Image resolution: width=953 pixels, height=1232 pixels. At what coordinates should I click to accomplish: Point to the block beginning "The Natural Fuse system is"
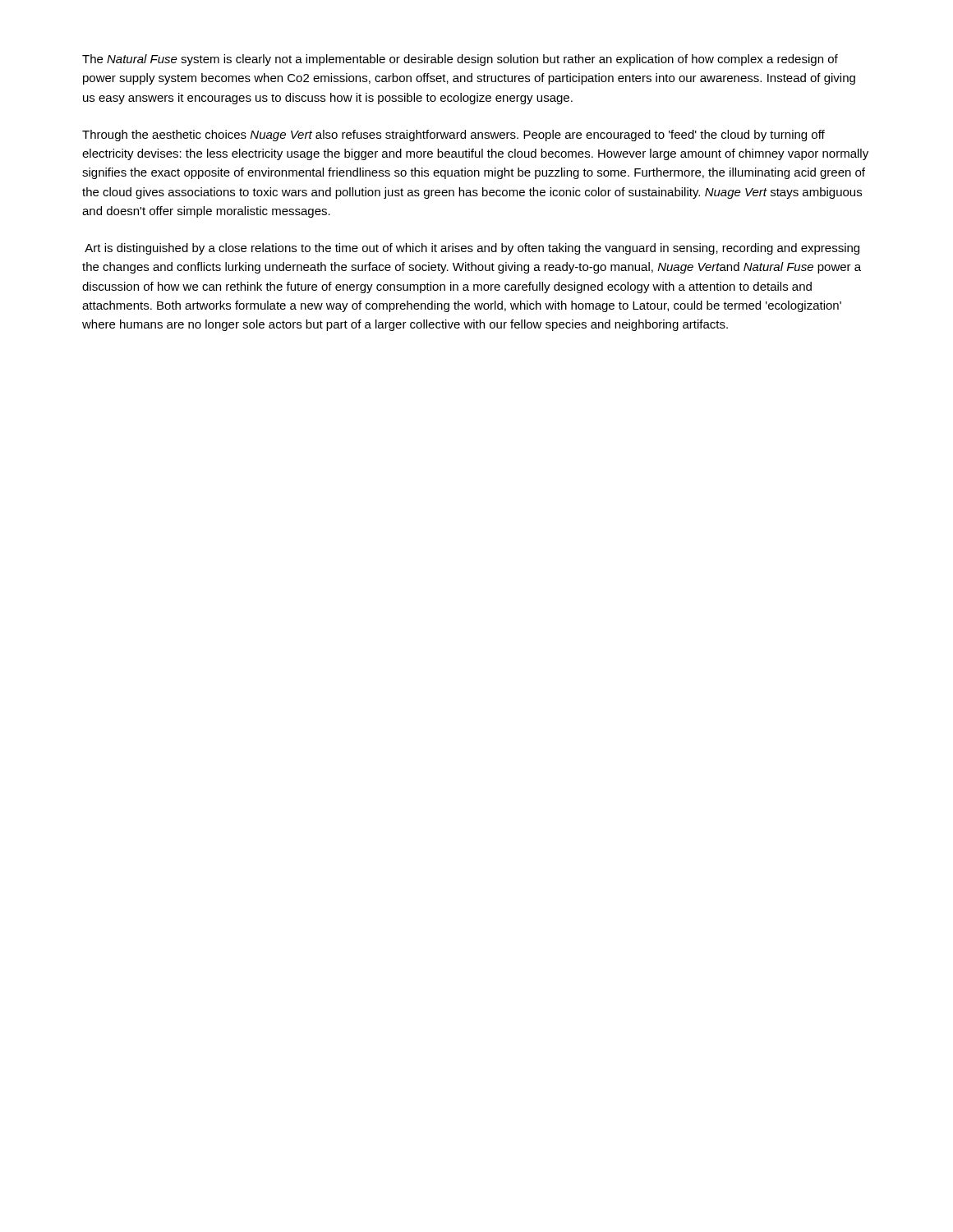pos(469,78)
